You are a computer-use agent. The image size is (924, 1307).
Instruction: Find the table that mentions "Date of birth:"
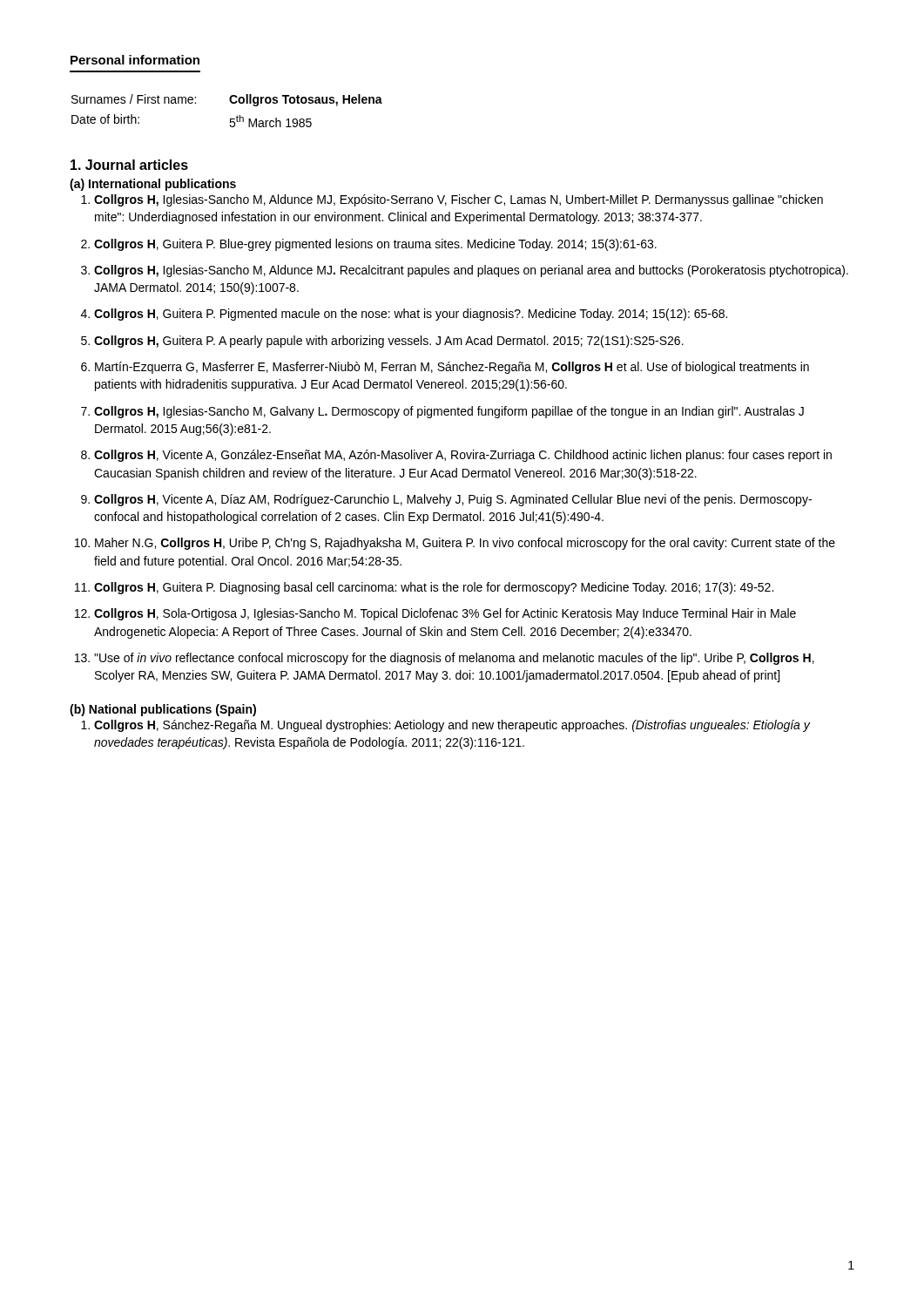[x=462, y=112]
